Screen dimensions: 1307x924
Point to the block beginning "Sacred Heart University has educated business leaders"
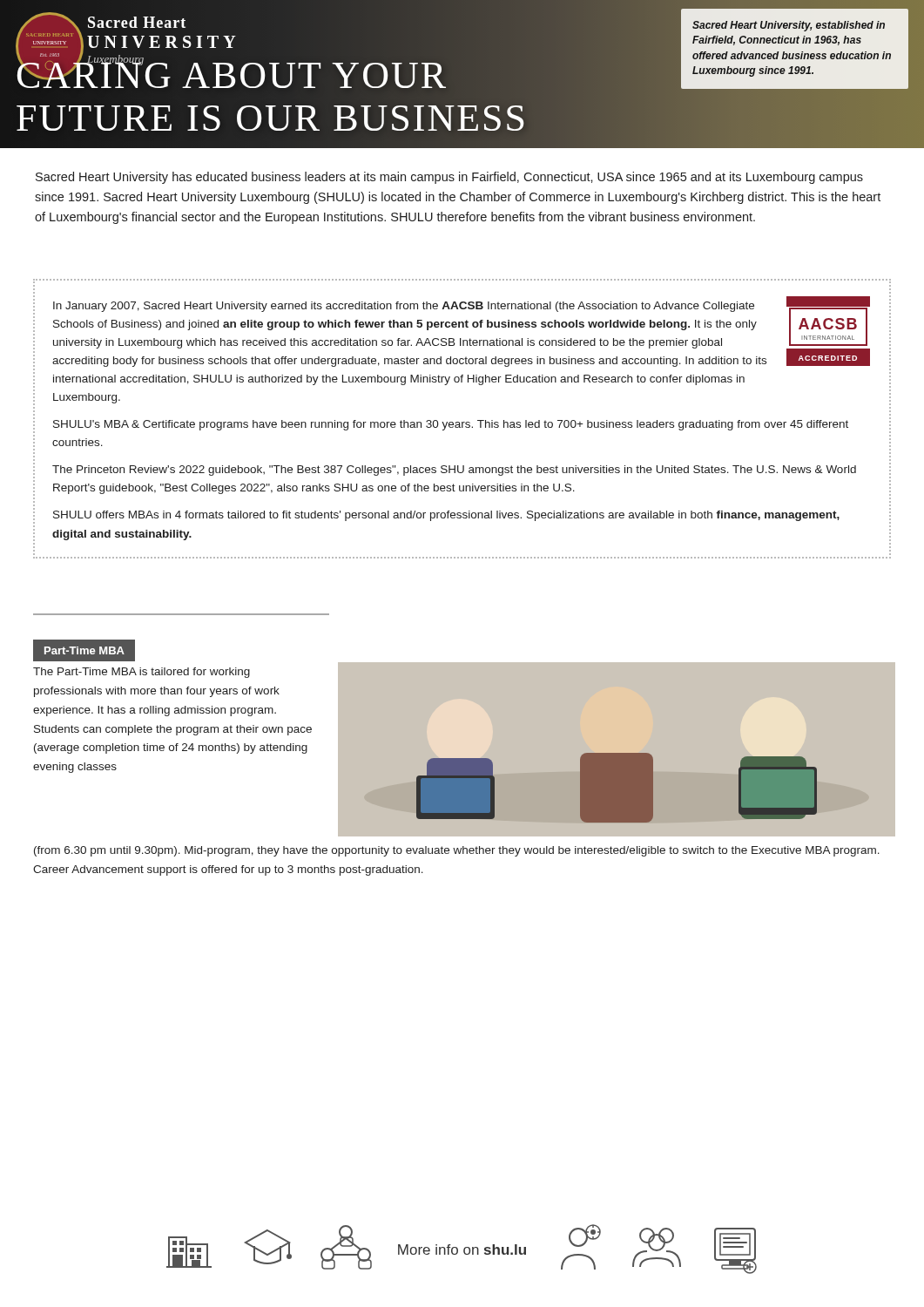coord(458,197)
